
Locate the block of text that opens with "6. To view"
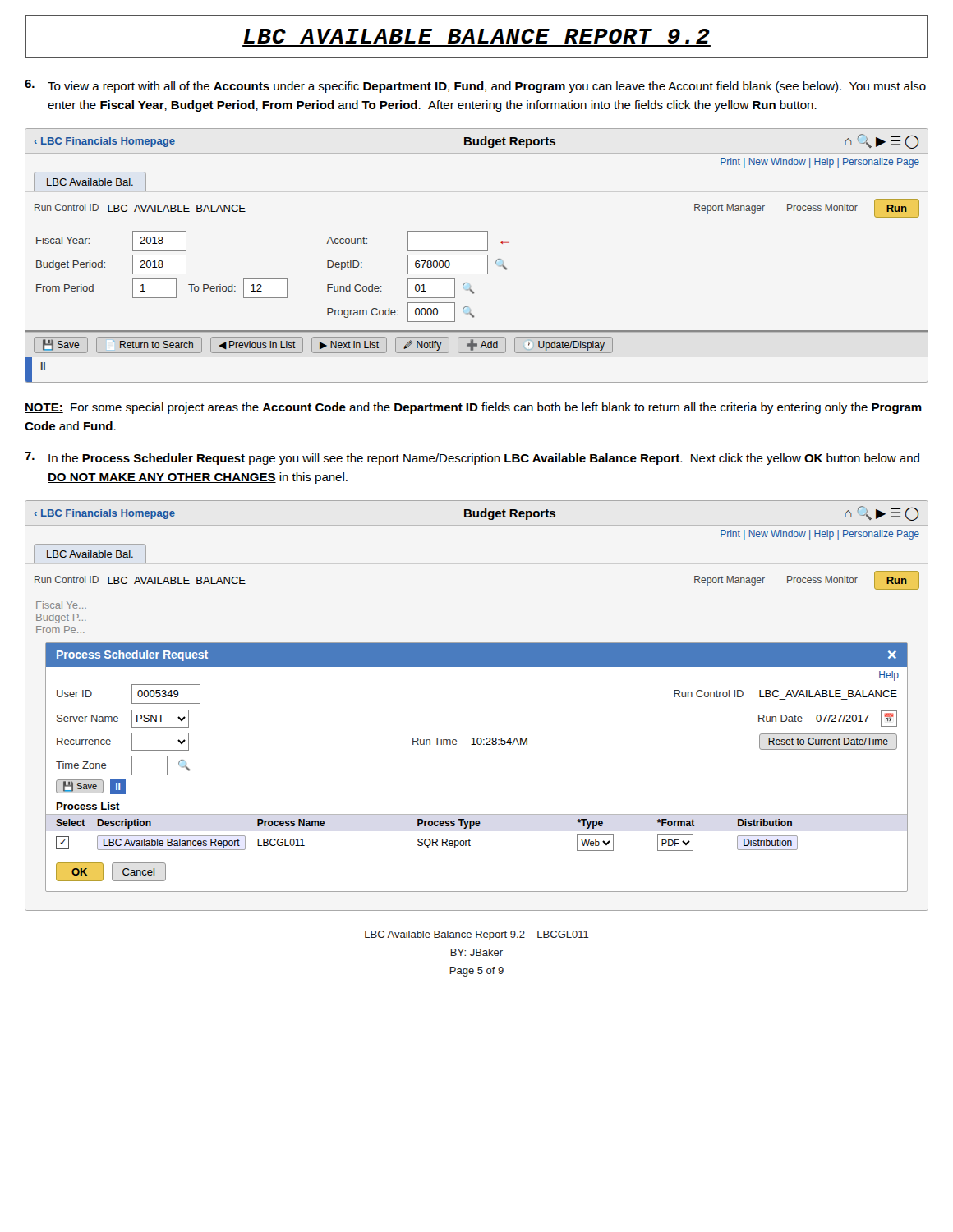pyautogui.click(x=476, y=95)
